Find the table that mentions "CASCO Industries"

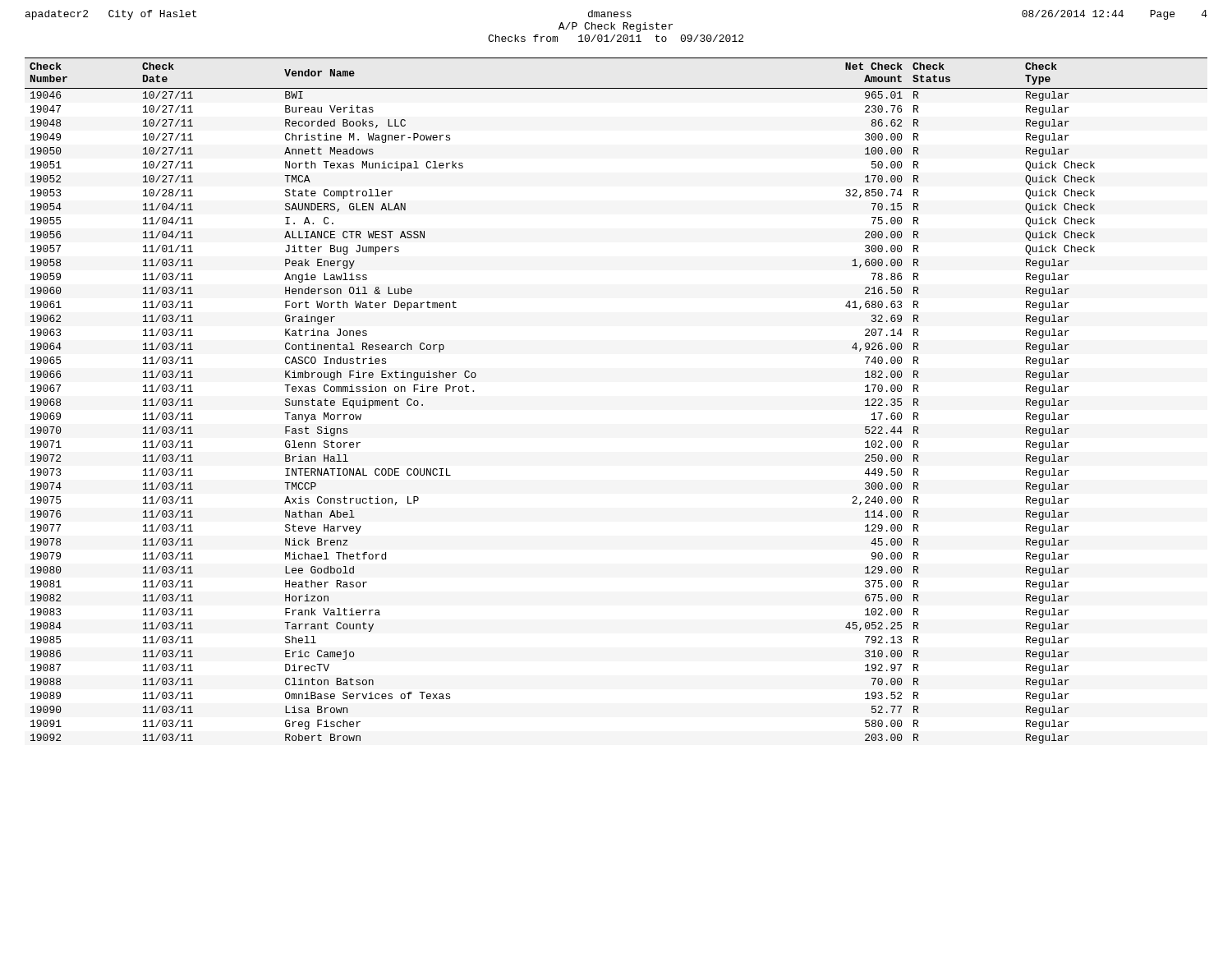coord(616,401)
